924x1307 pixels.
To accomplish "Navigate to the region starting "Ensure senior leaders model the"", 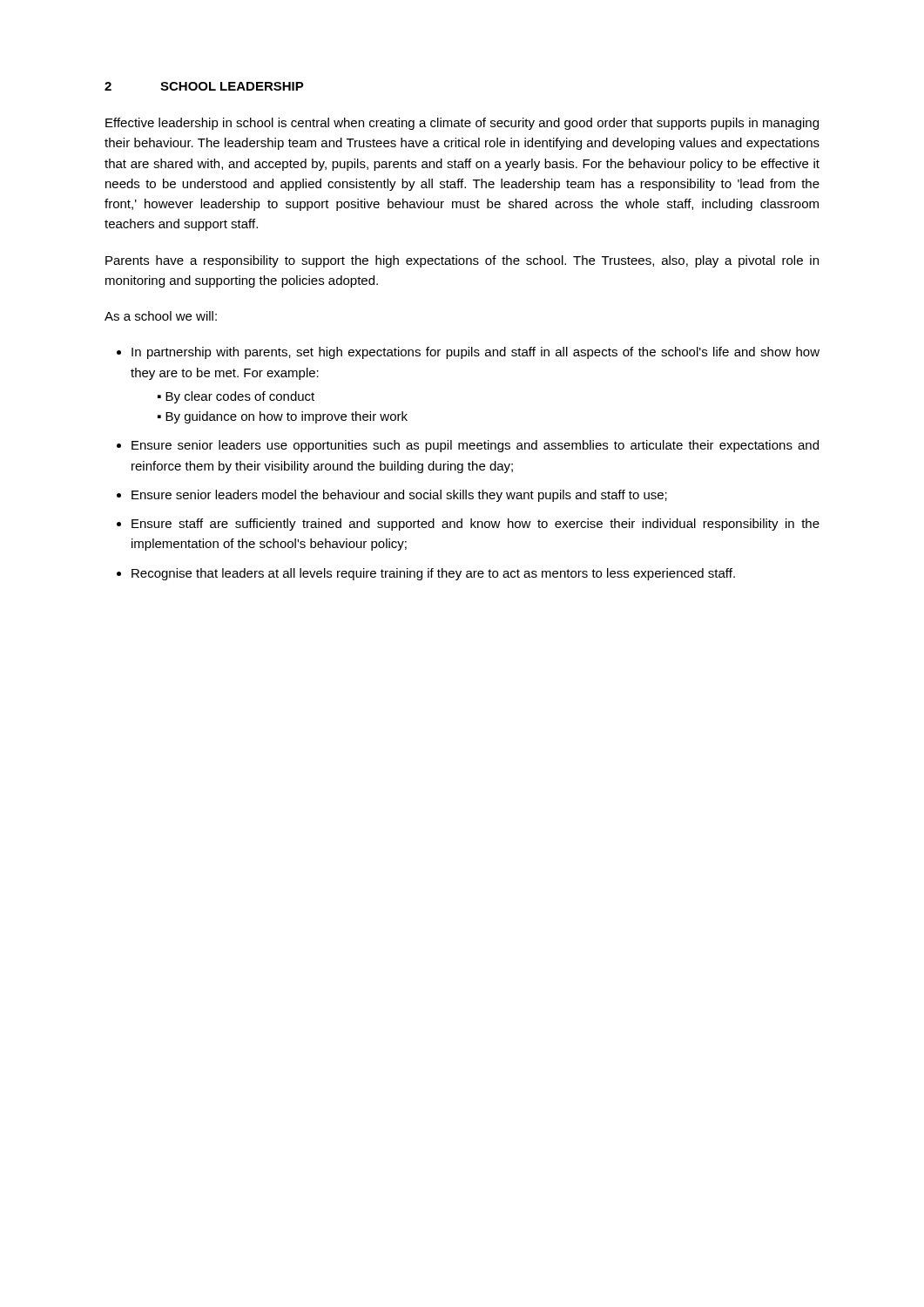I will pos(399,494).
